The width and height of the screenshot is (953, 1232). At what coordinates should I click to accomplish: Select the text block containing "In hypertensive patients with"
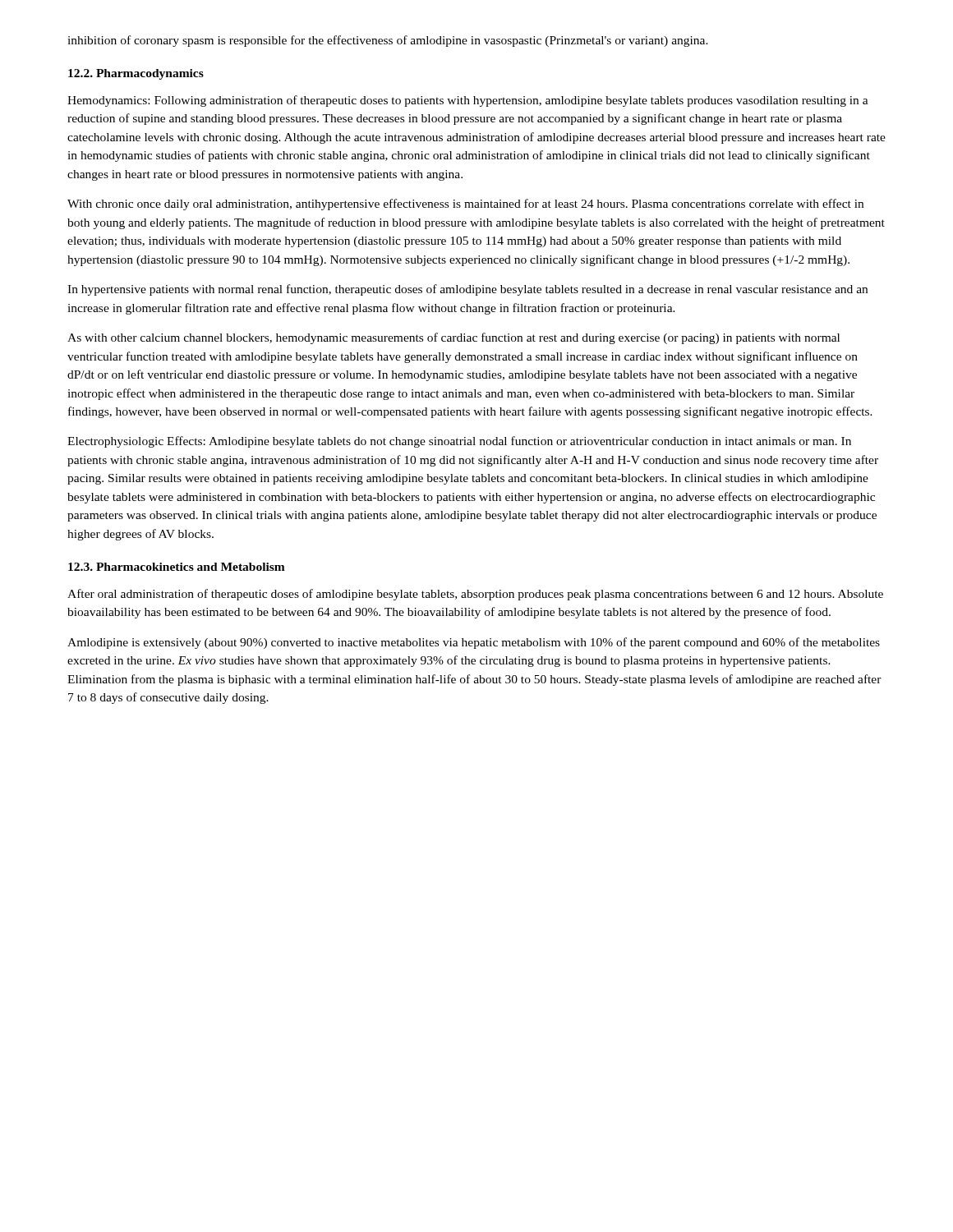pos(468,298)
